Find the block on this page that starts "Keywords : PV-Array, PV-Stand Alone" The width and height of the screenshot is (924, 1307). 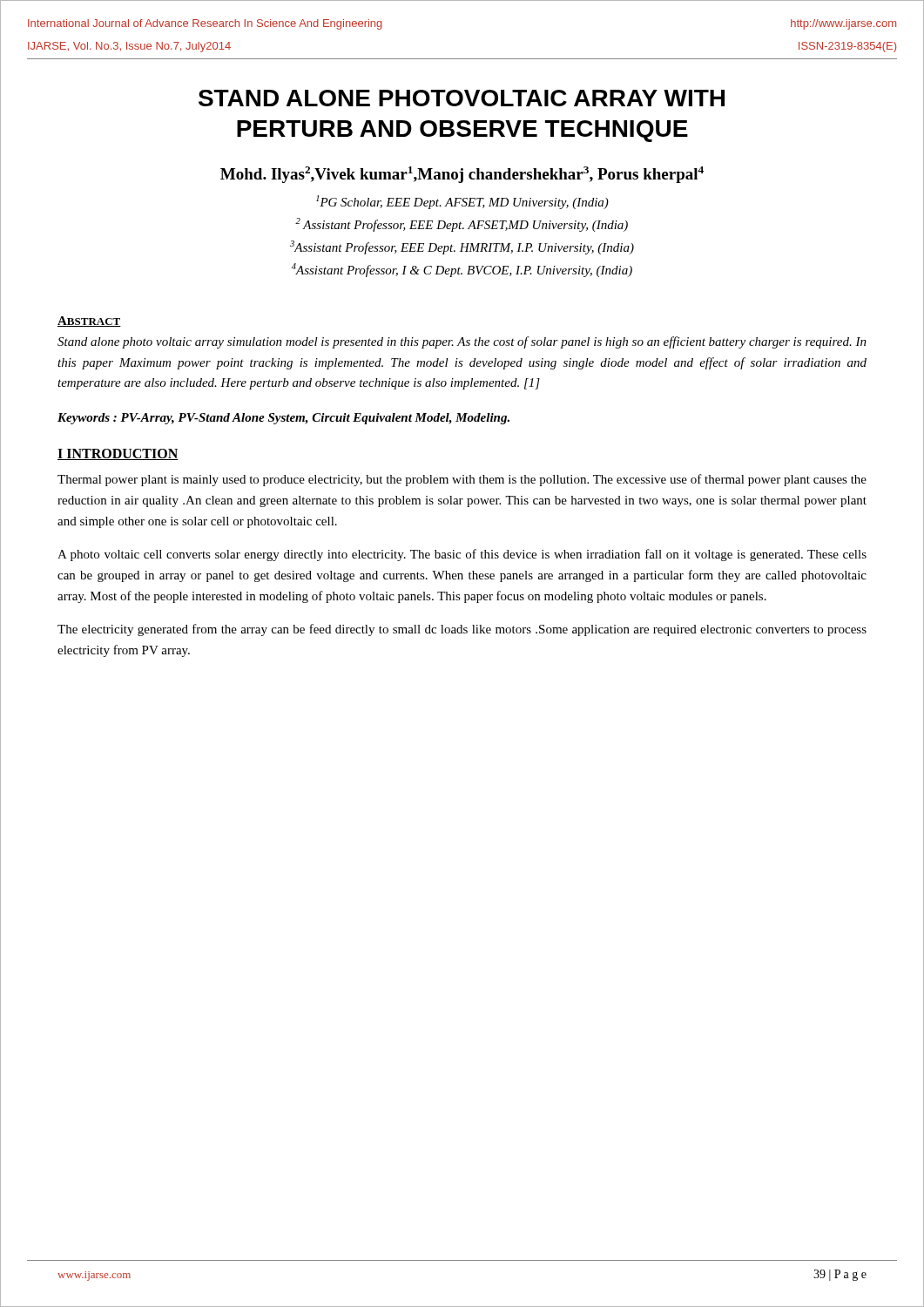284,417
